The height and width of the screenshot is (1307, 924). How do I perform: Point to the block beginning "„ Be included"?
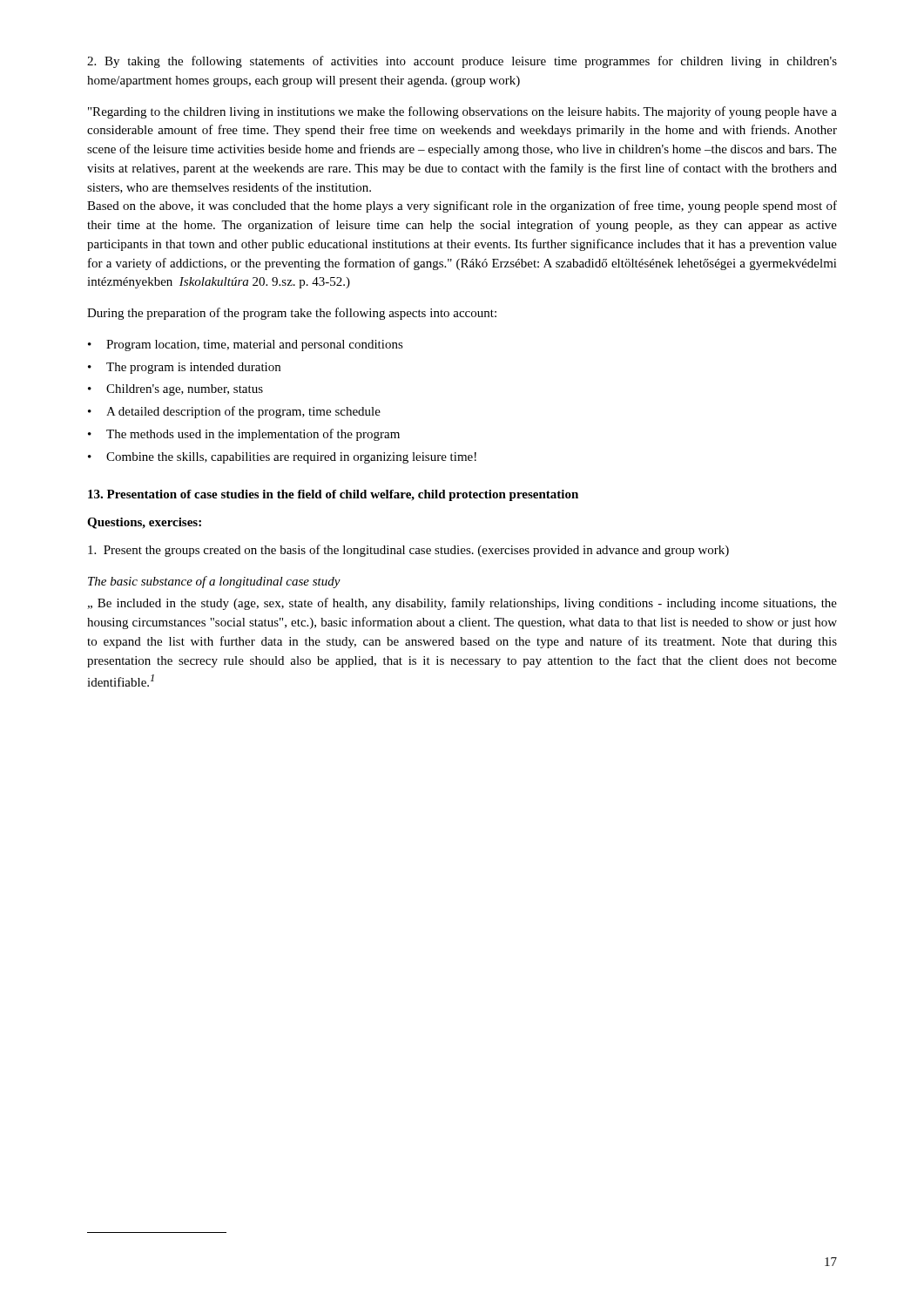pyautogui.click(x=462, y=644)
